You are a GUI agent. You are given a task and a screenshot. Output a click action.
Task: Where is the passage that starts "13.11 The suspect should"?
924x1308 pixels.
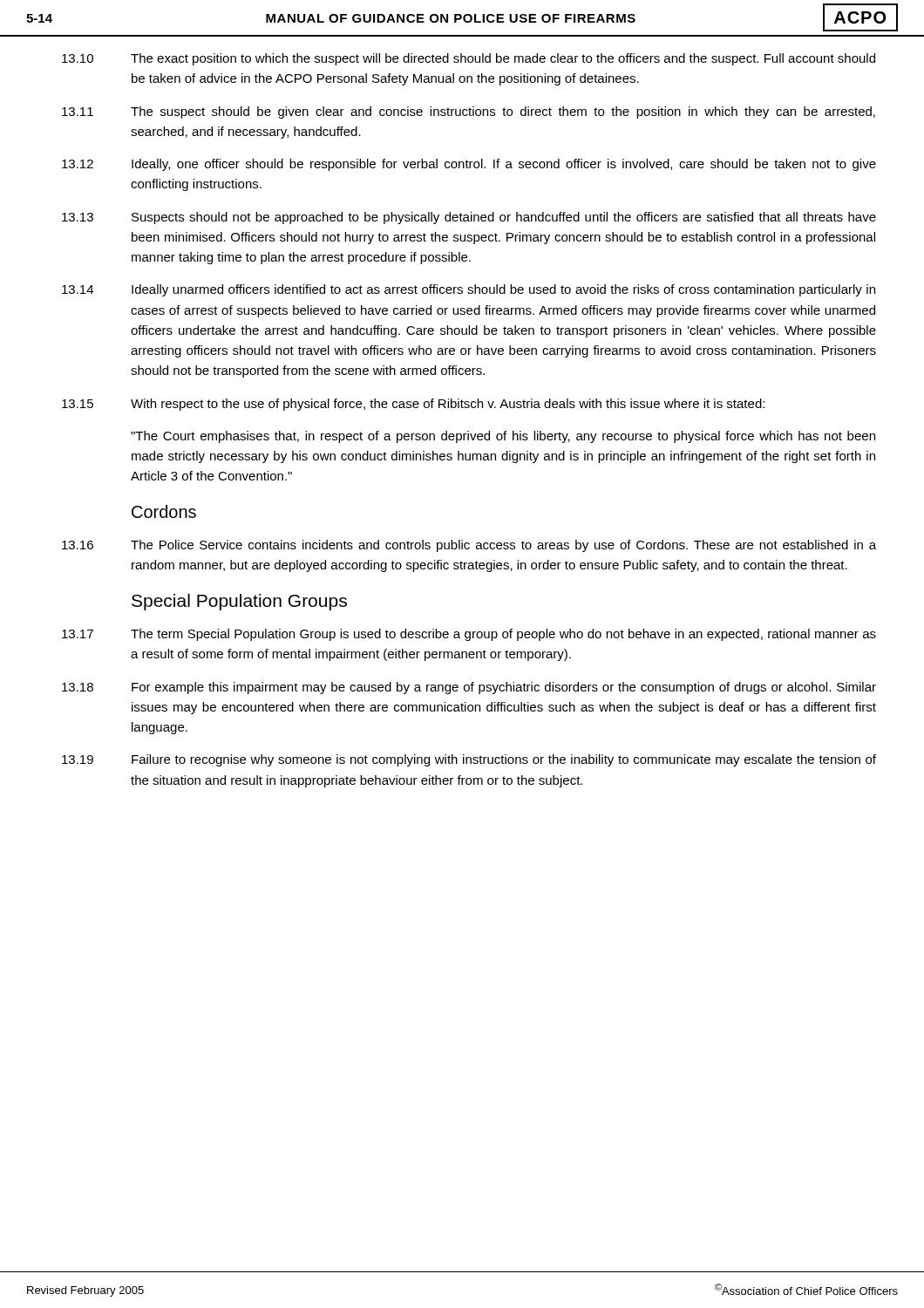(469, 121)
